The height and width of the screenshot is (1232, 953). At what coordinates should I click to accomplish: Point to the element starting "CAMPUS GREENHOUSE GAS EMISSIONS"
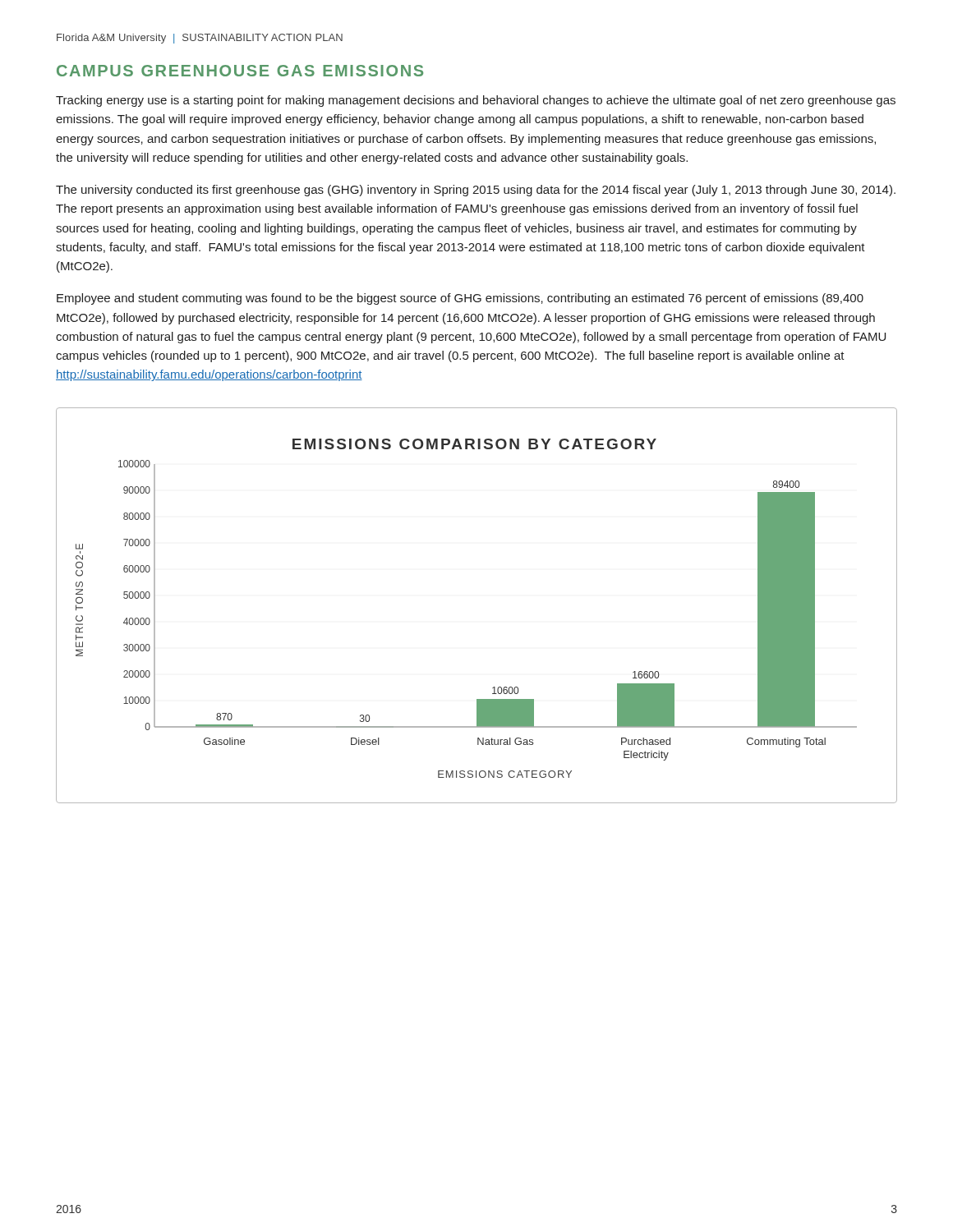241,71
